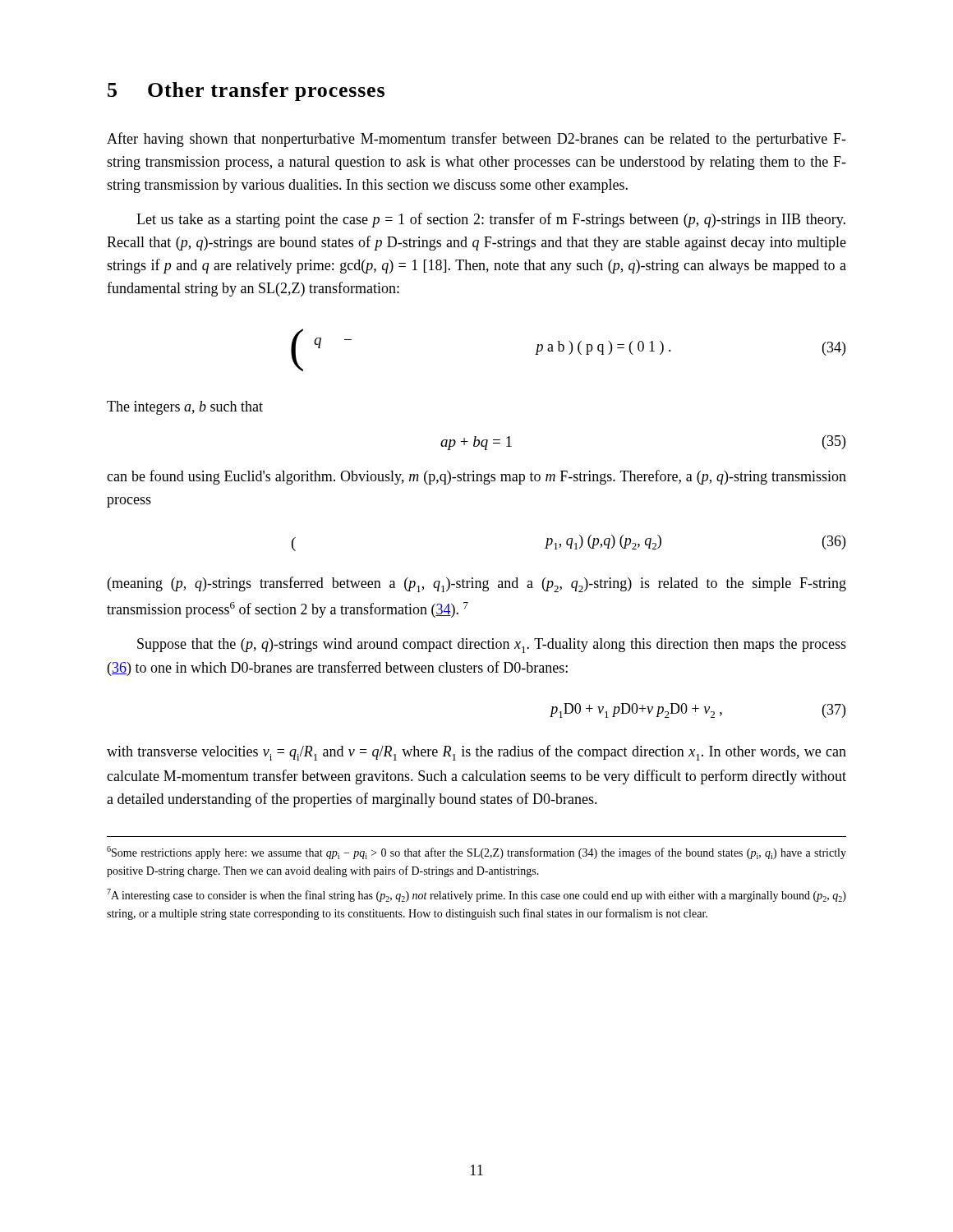Viewport: 953px width, 1232px height.
Task: Navigate to the passage starting "6Some restrictions apply here: we assume"
Action: click(x=476, y=860)
